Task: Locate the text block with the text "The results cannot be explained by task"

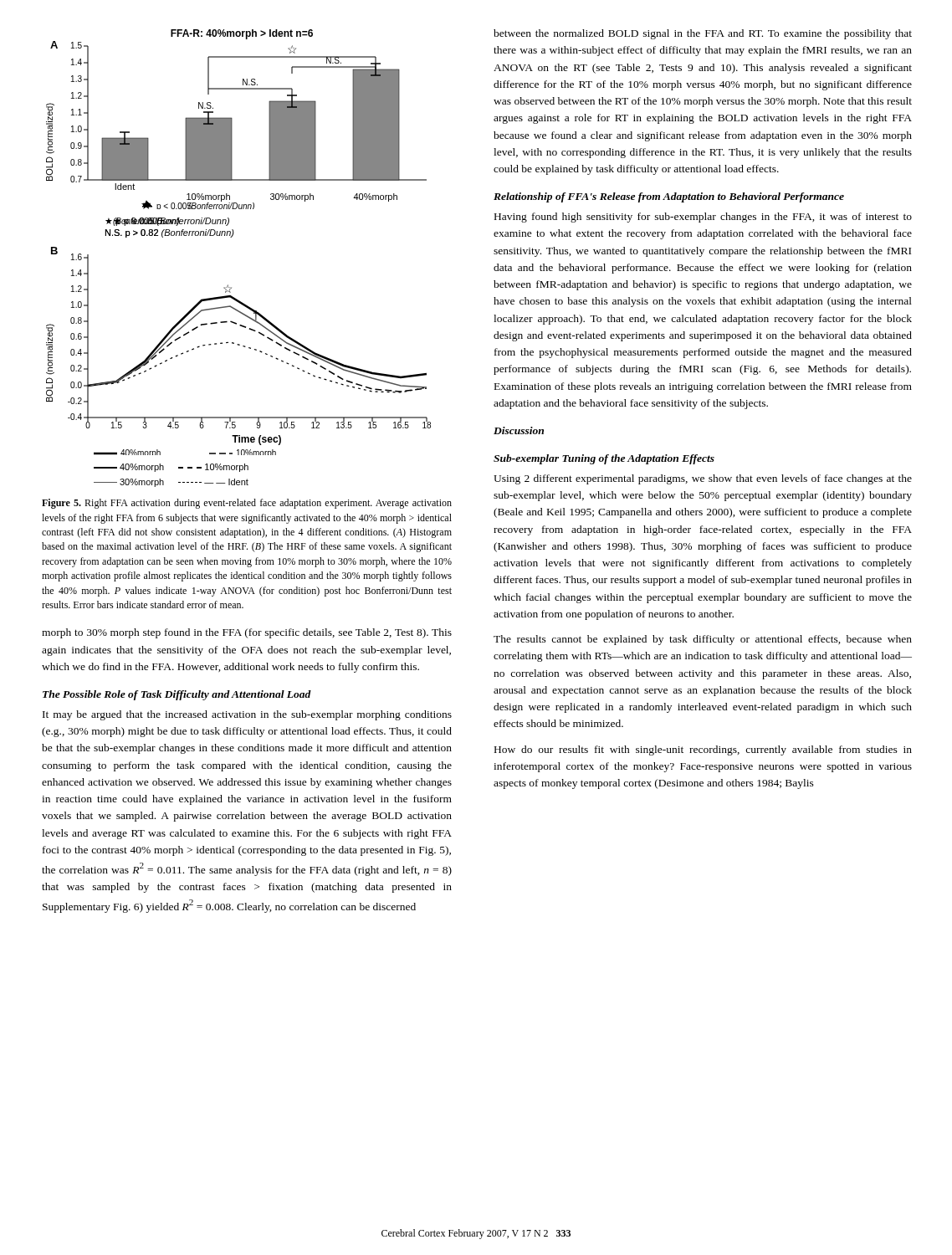Action: (703, 681)
